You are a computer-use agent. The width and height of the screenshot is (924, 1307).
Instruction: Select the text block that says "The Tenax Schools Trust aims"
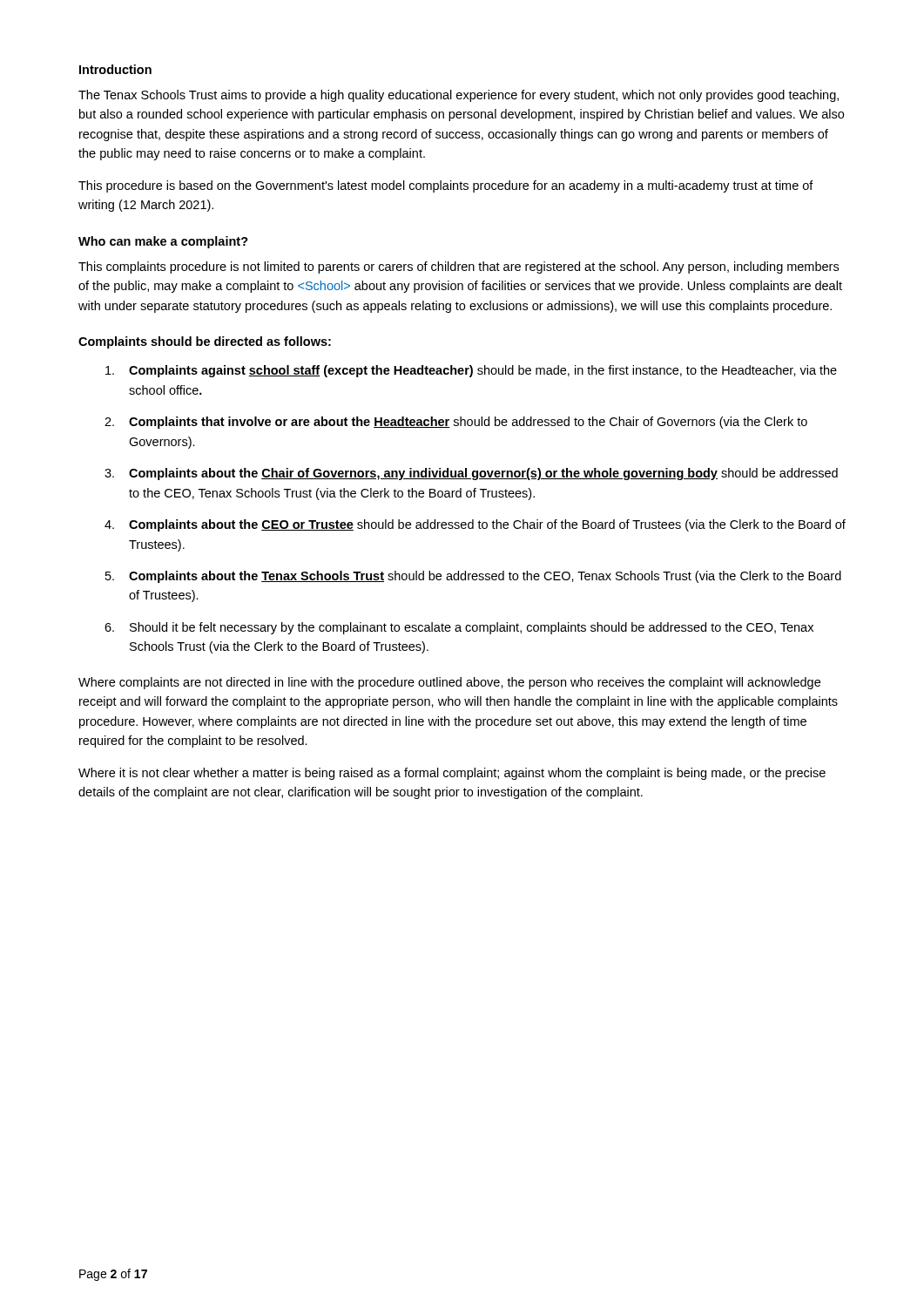(x=461, y=124)
